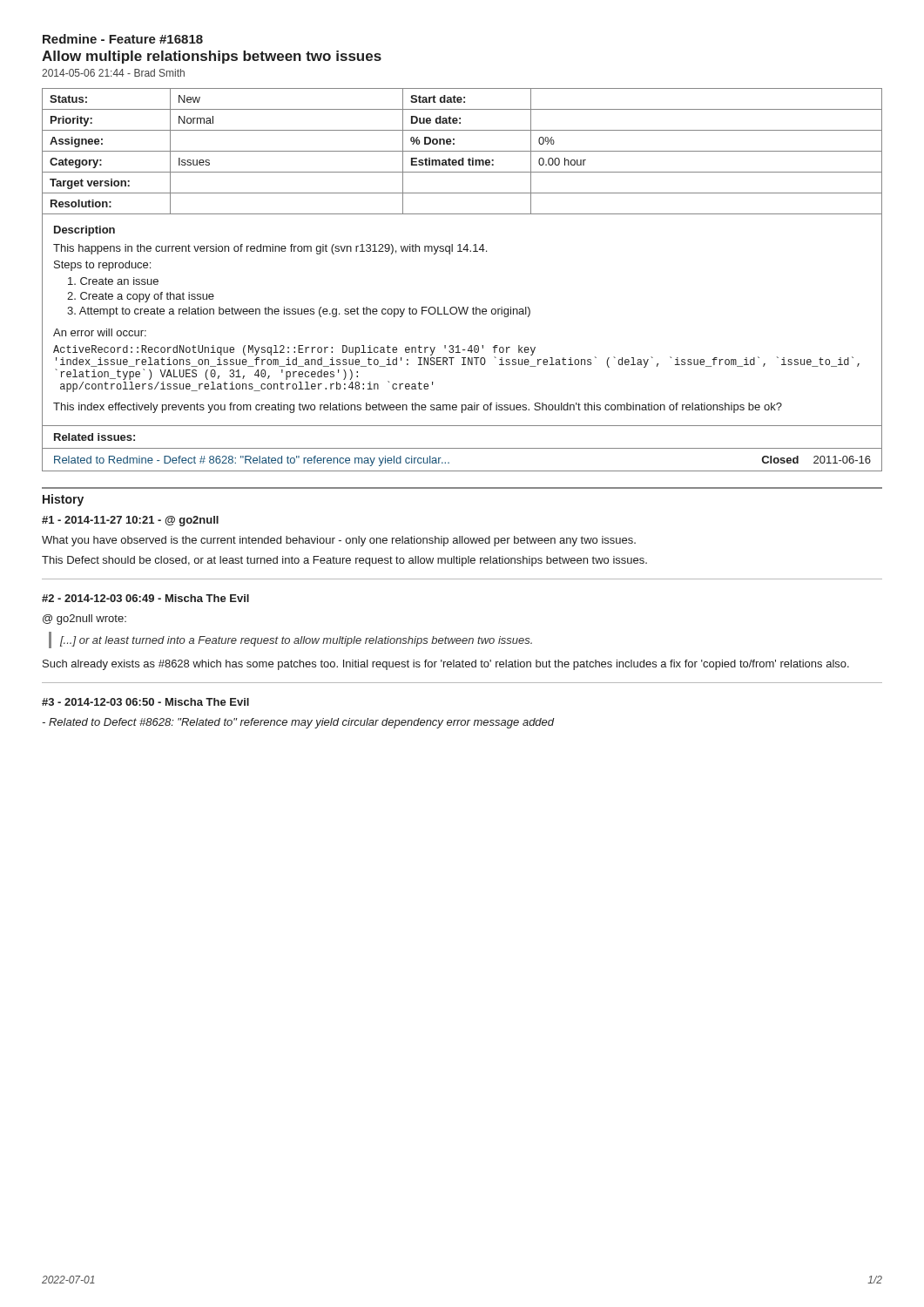Click where it says "Create an issue"
This screenshot has height=1307, width=924.
113,281
